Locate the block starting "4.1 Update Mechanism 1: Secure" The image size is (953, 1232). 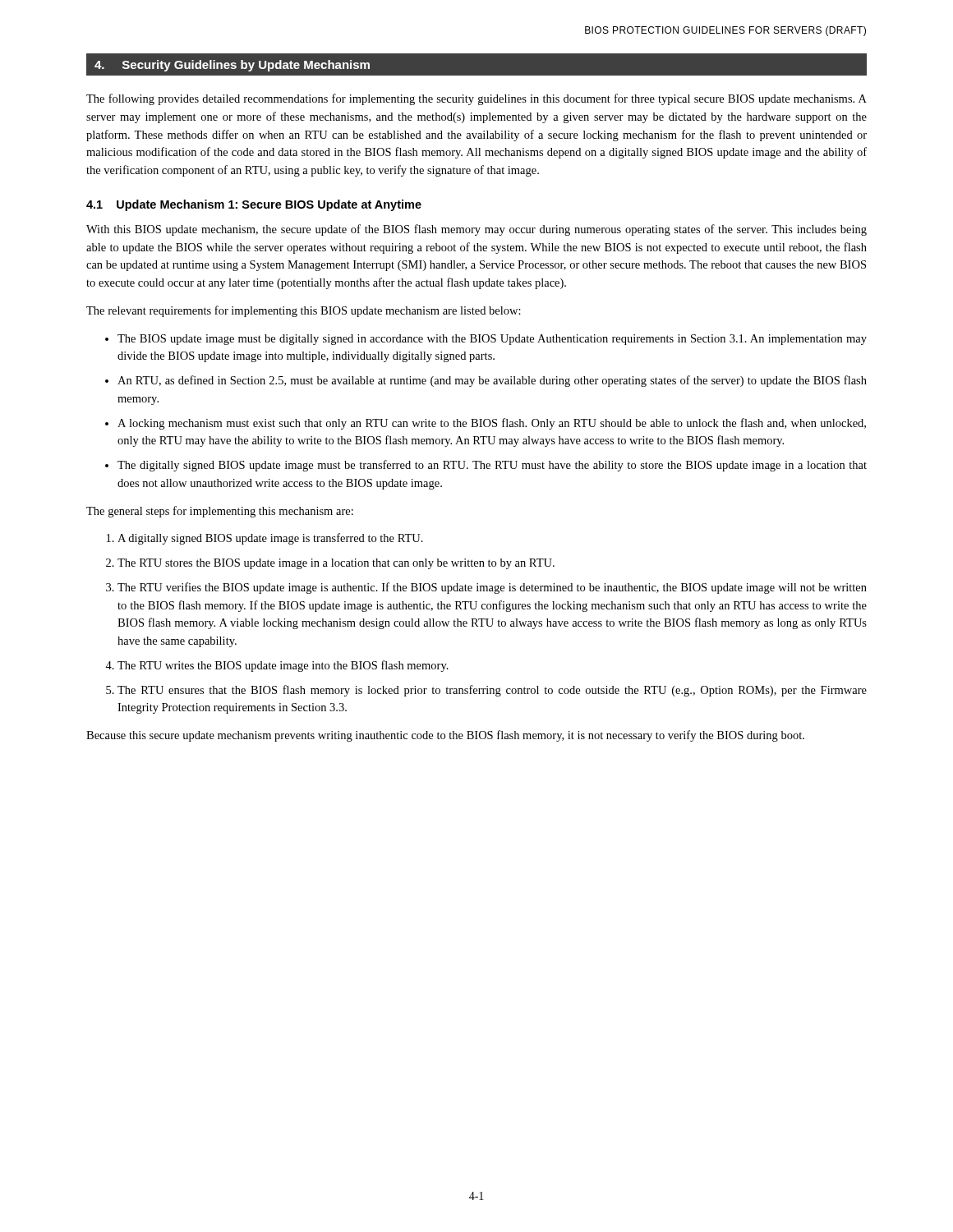254,204
